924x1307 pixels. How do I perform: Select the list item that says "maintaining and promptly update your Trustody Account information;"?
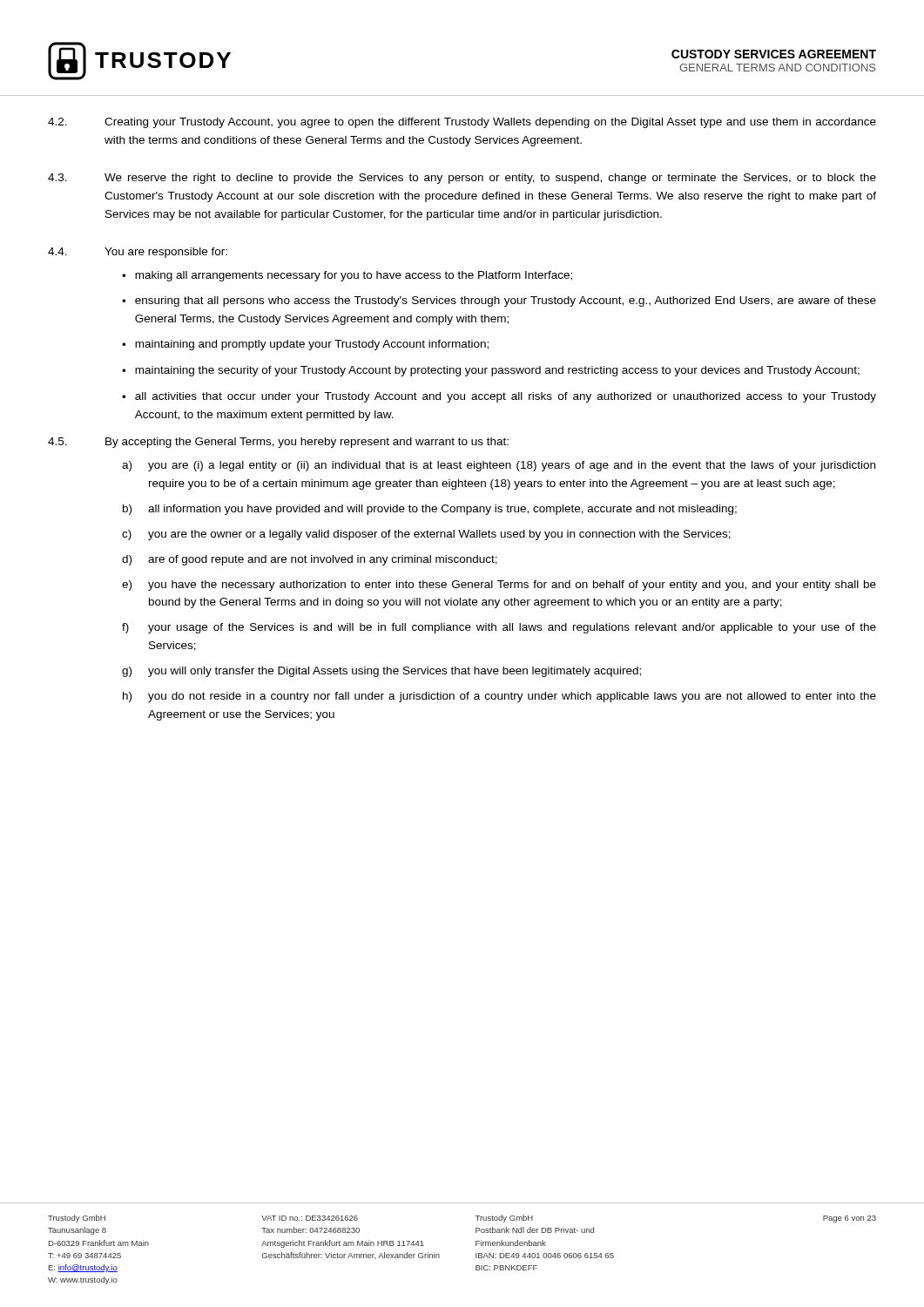pos(312,344)
